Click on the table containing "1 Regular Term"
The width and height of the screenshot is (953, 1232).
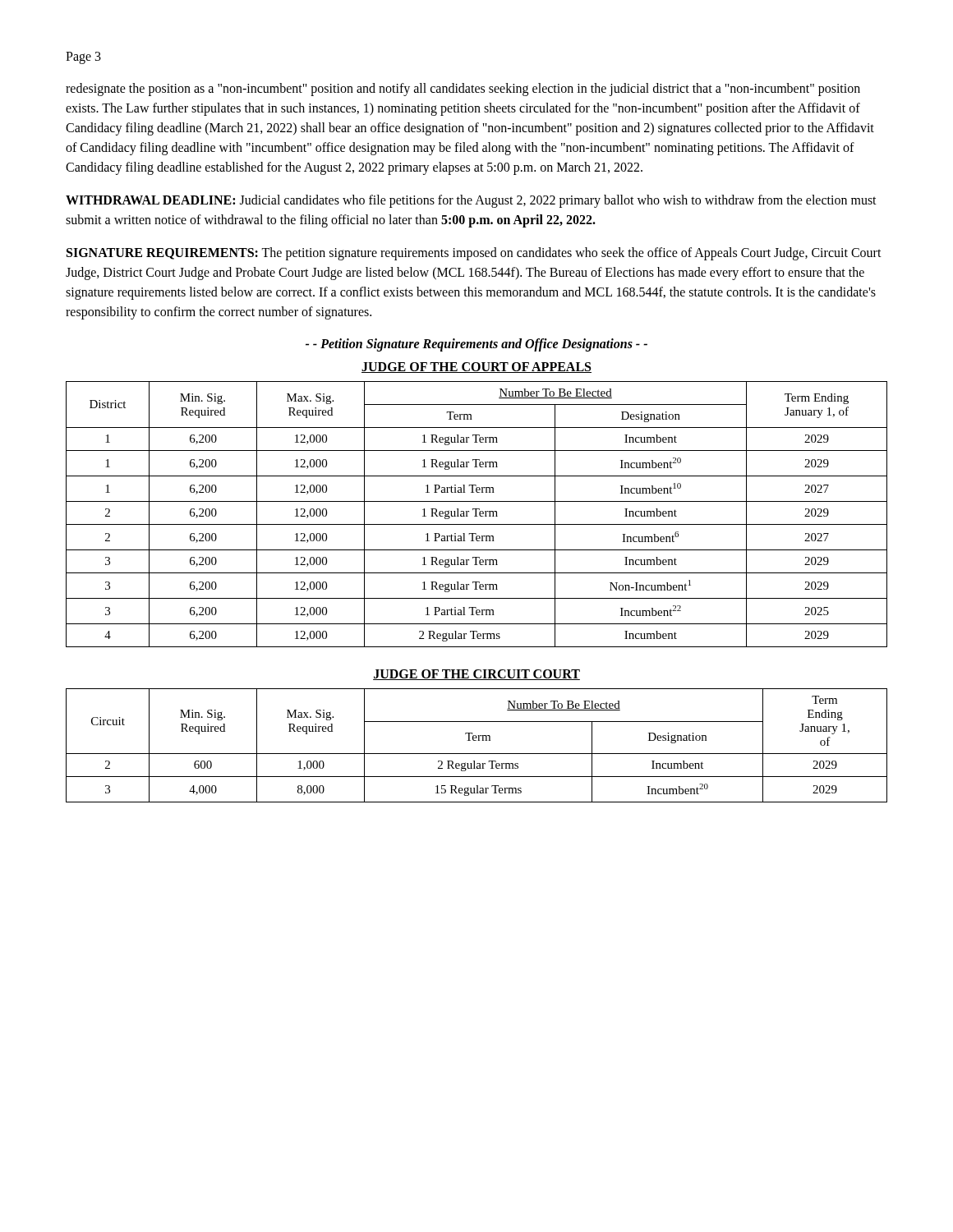(476, 514)
